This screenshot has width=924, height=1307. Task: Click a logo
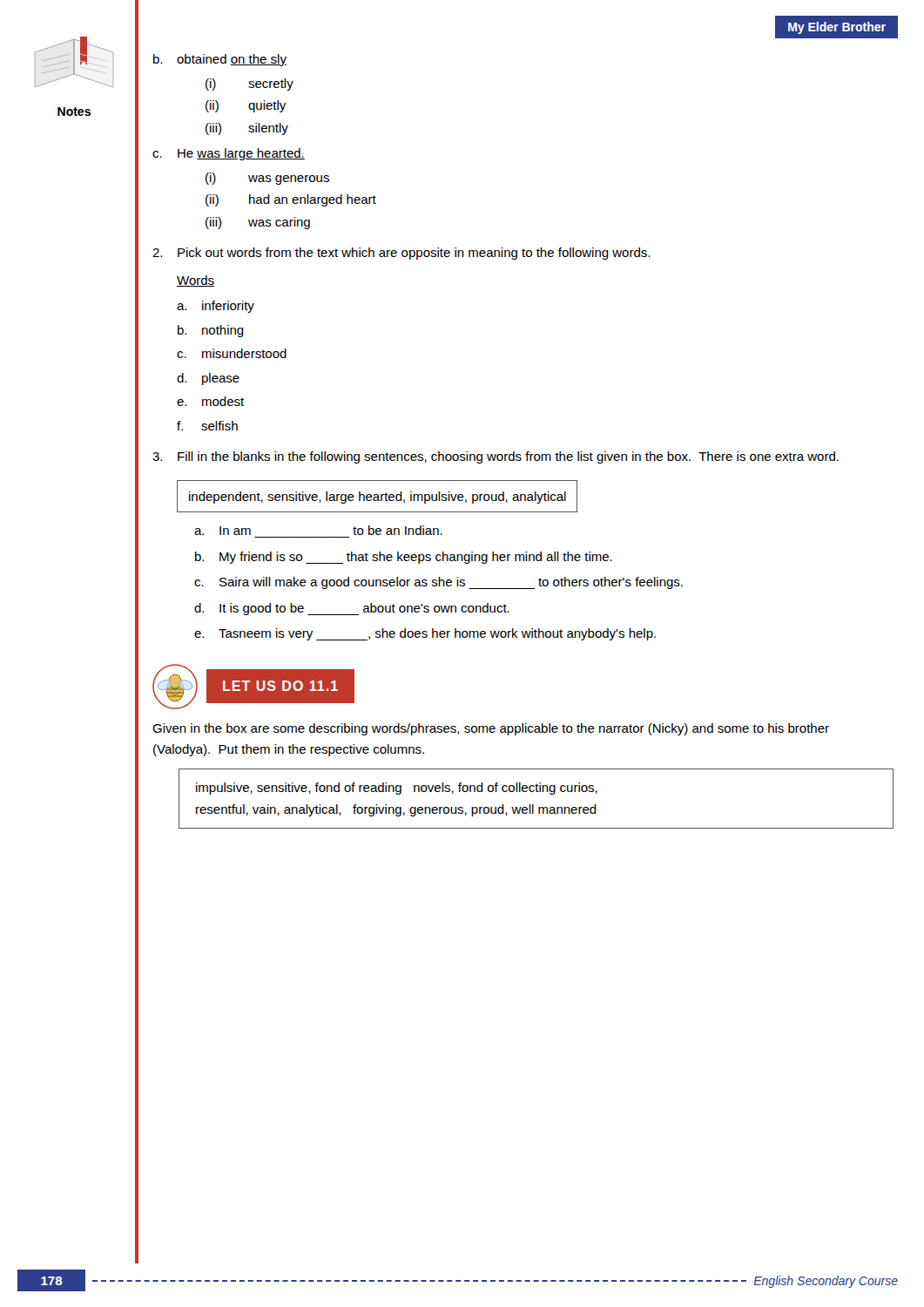[74, 67]
